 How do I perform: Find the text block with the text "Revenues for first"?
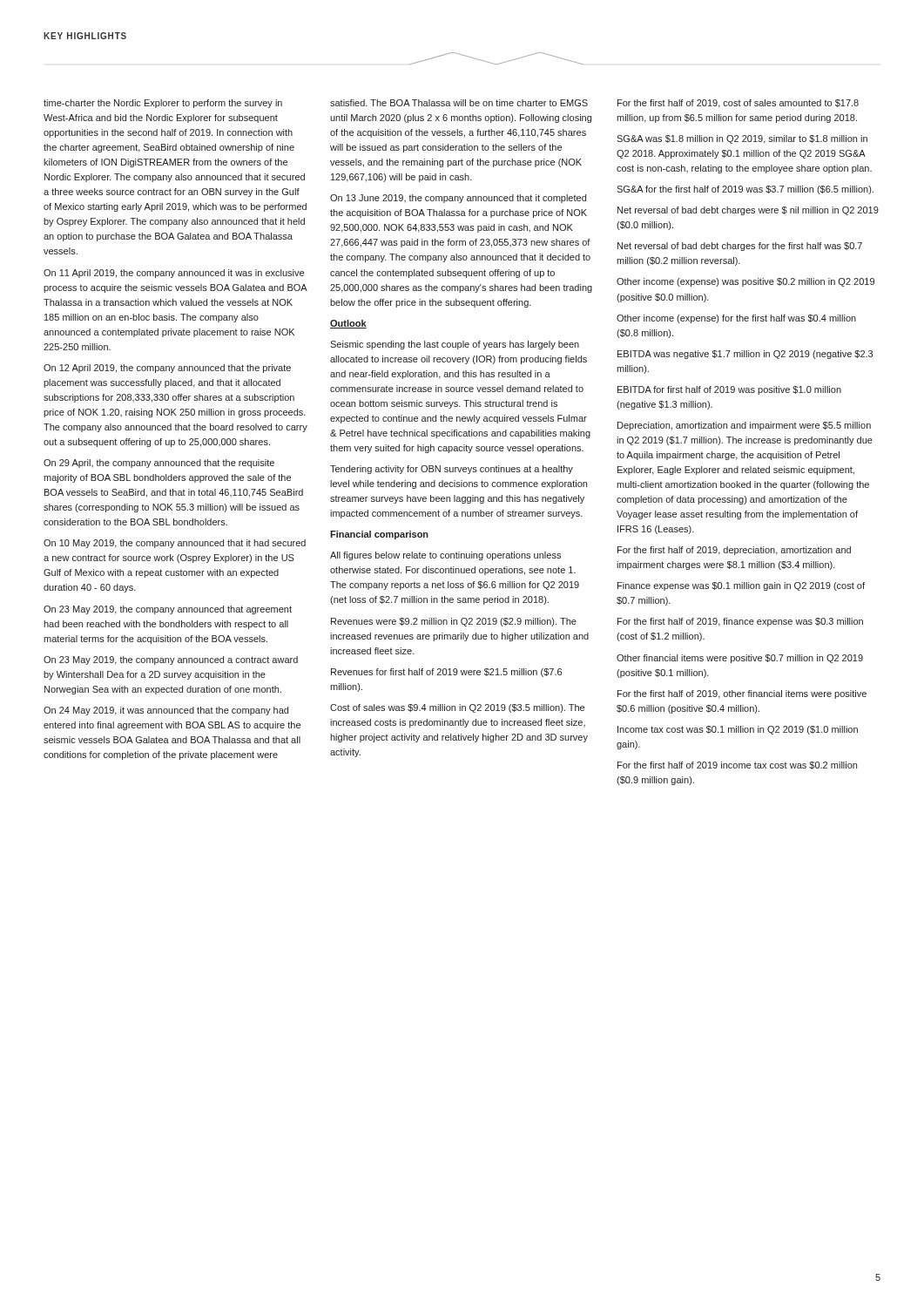(x=462, y=679)
